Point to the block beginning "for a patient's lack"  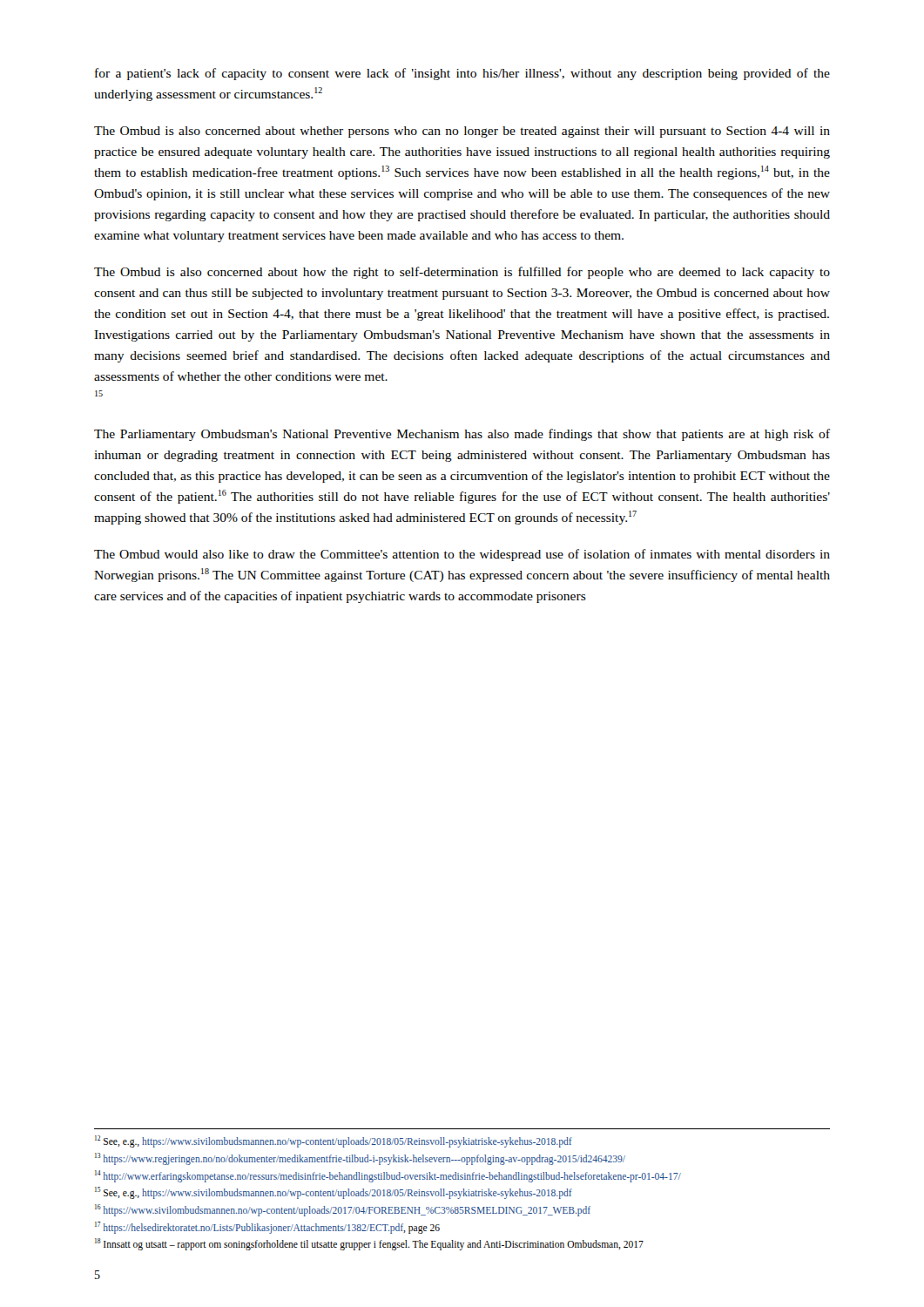(x=462, y=83)
